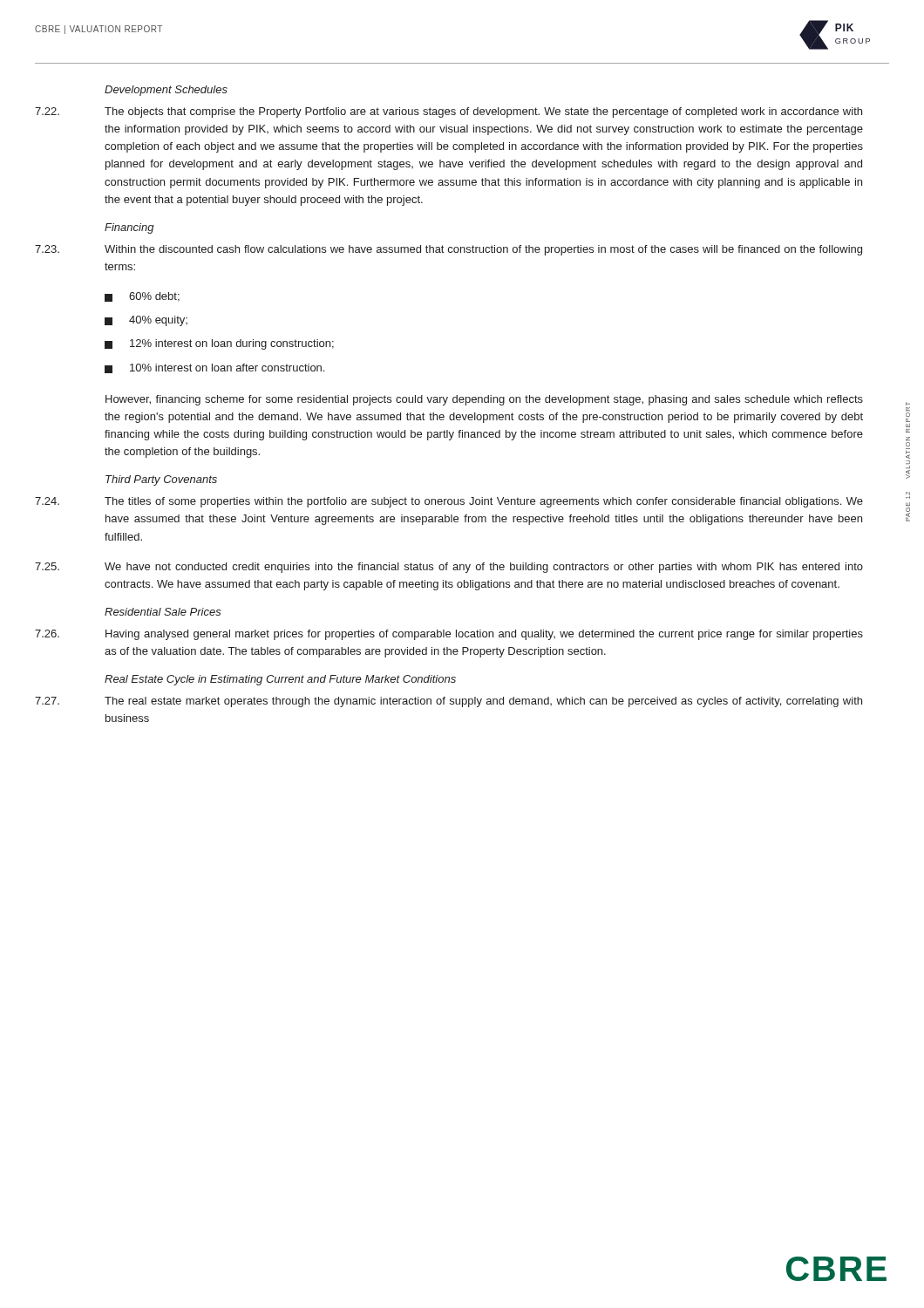
Task: Where is the passage that starts "22. The objects"?
Action: tap(449, 156)
